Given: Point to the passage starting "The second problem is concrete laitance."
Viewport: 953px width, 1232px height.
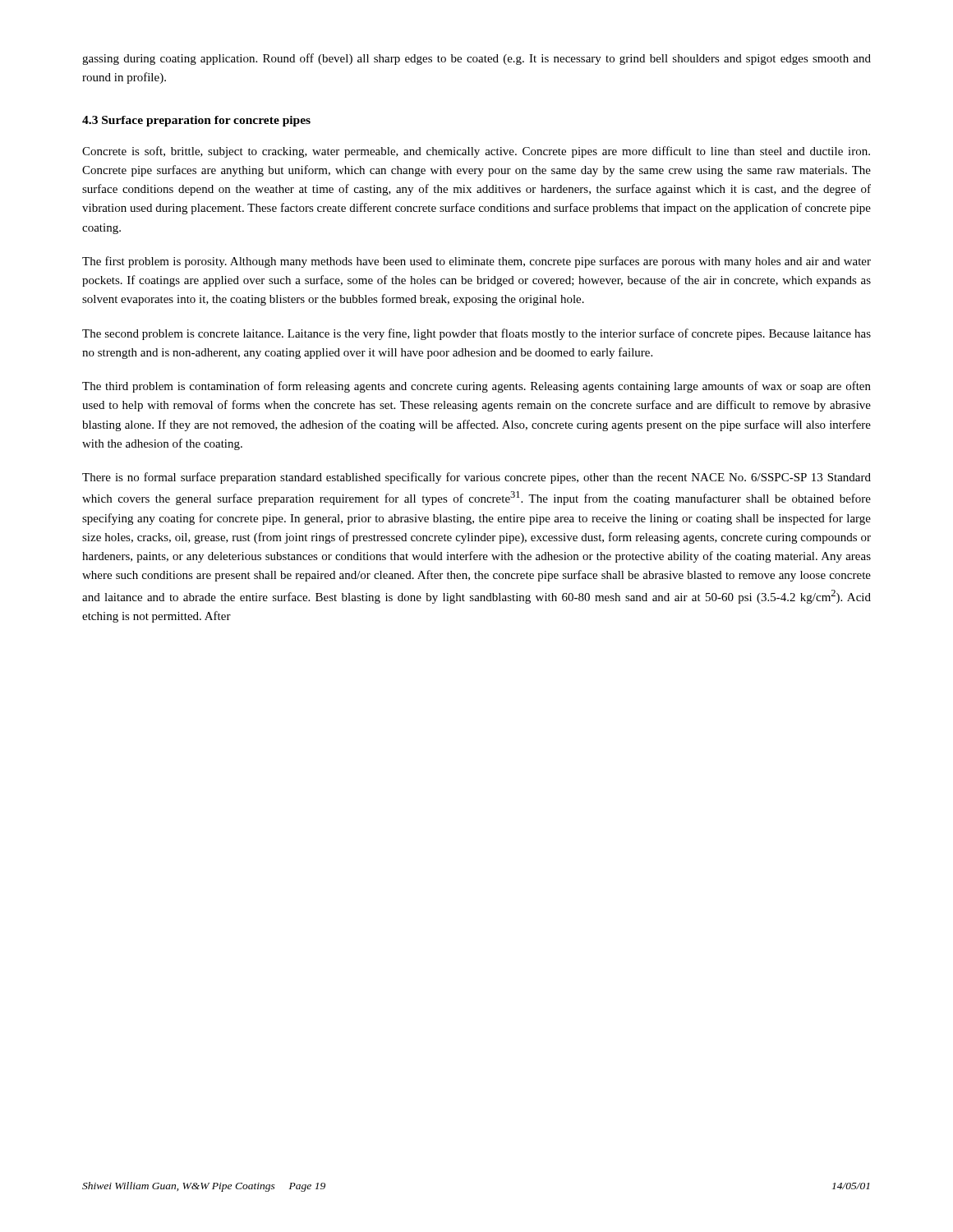Looking at the screenshot, I should click(x=476, y=343).
